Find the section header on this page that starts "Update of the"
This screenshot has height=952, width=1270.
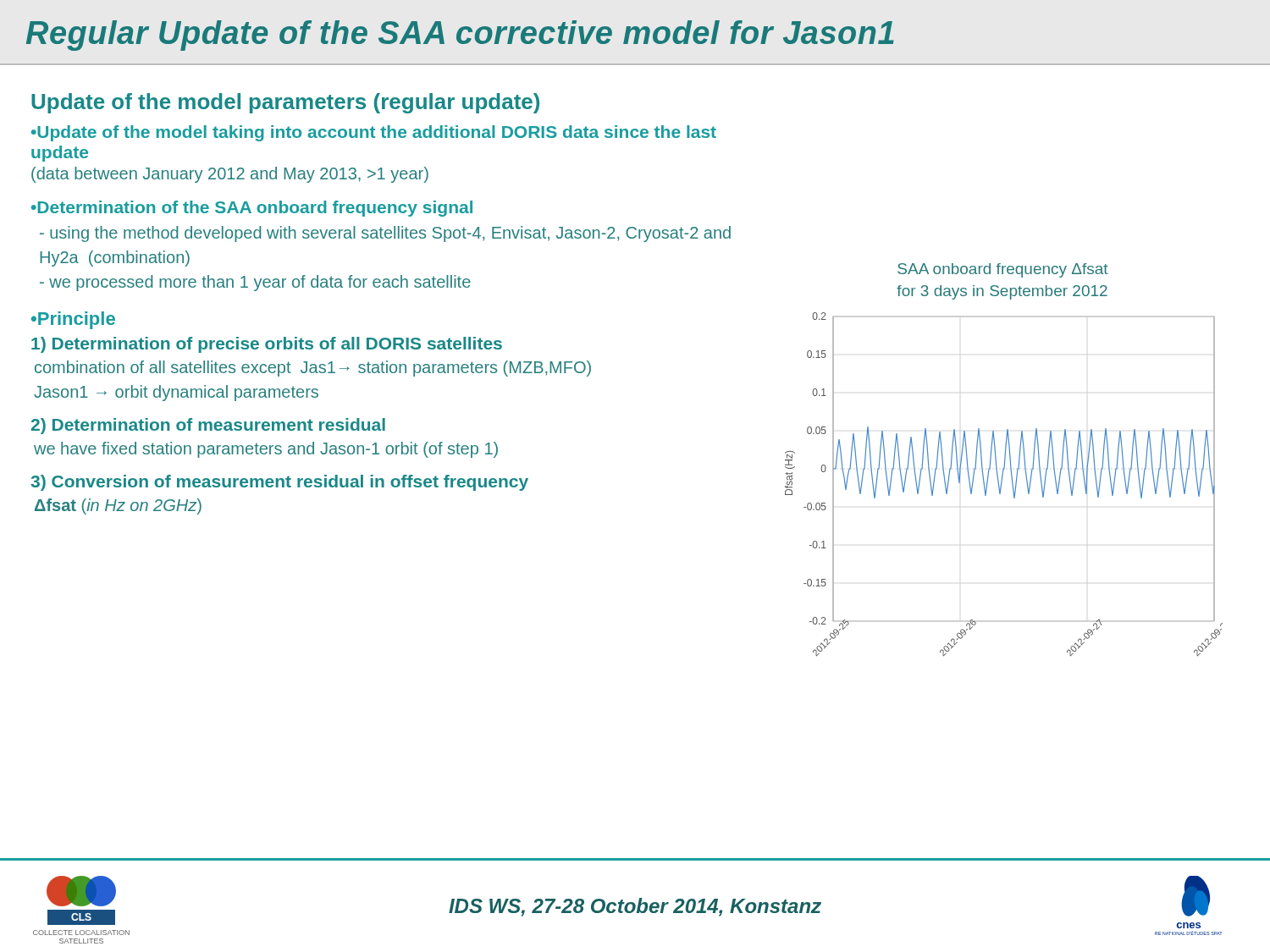[x=285, y=102]
